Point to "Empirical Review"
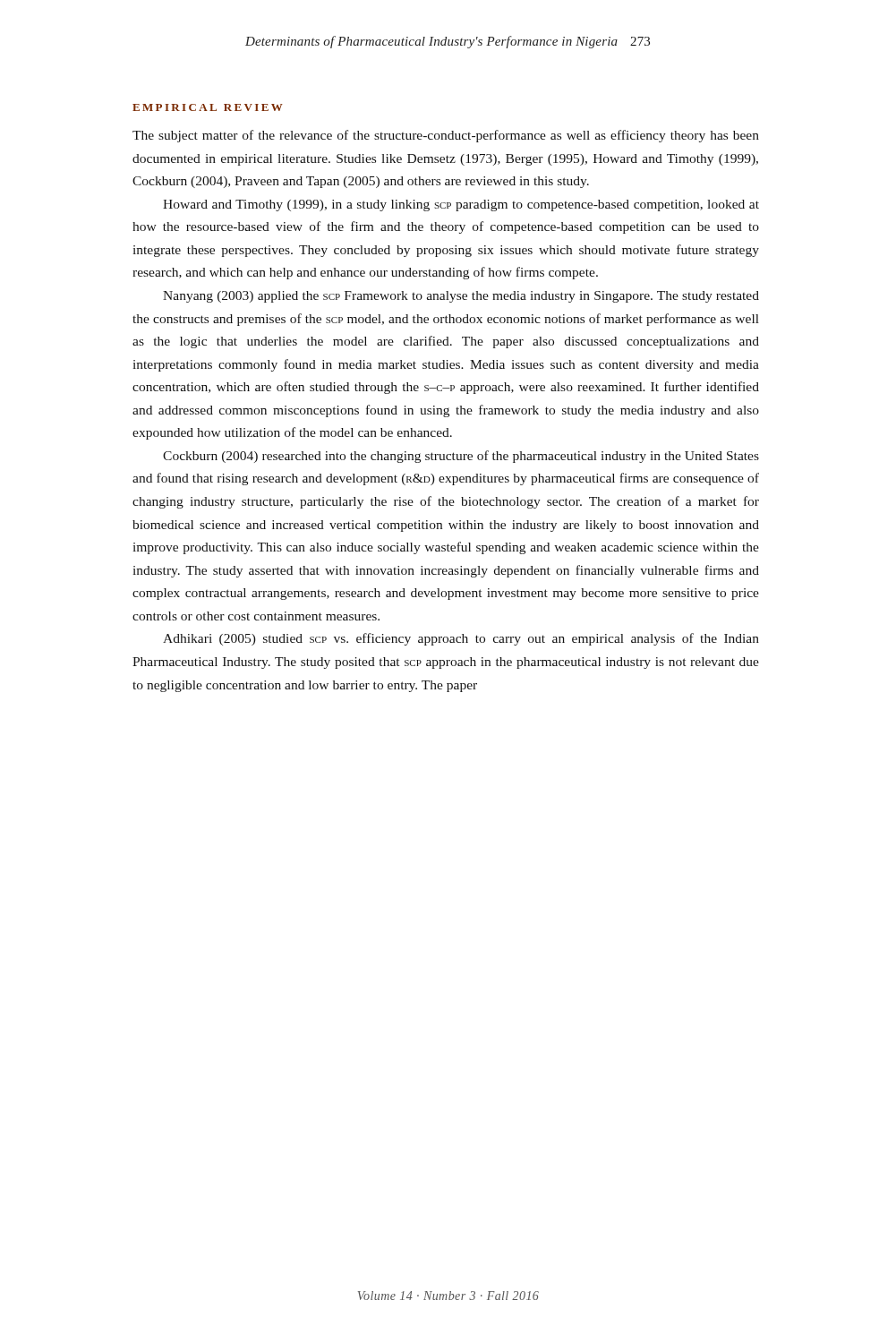This screenshot has width=896, height=1343. [209, 107]
